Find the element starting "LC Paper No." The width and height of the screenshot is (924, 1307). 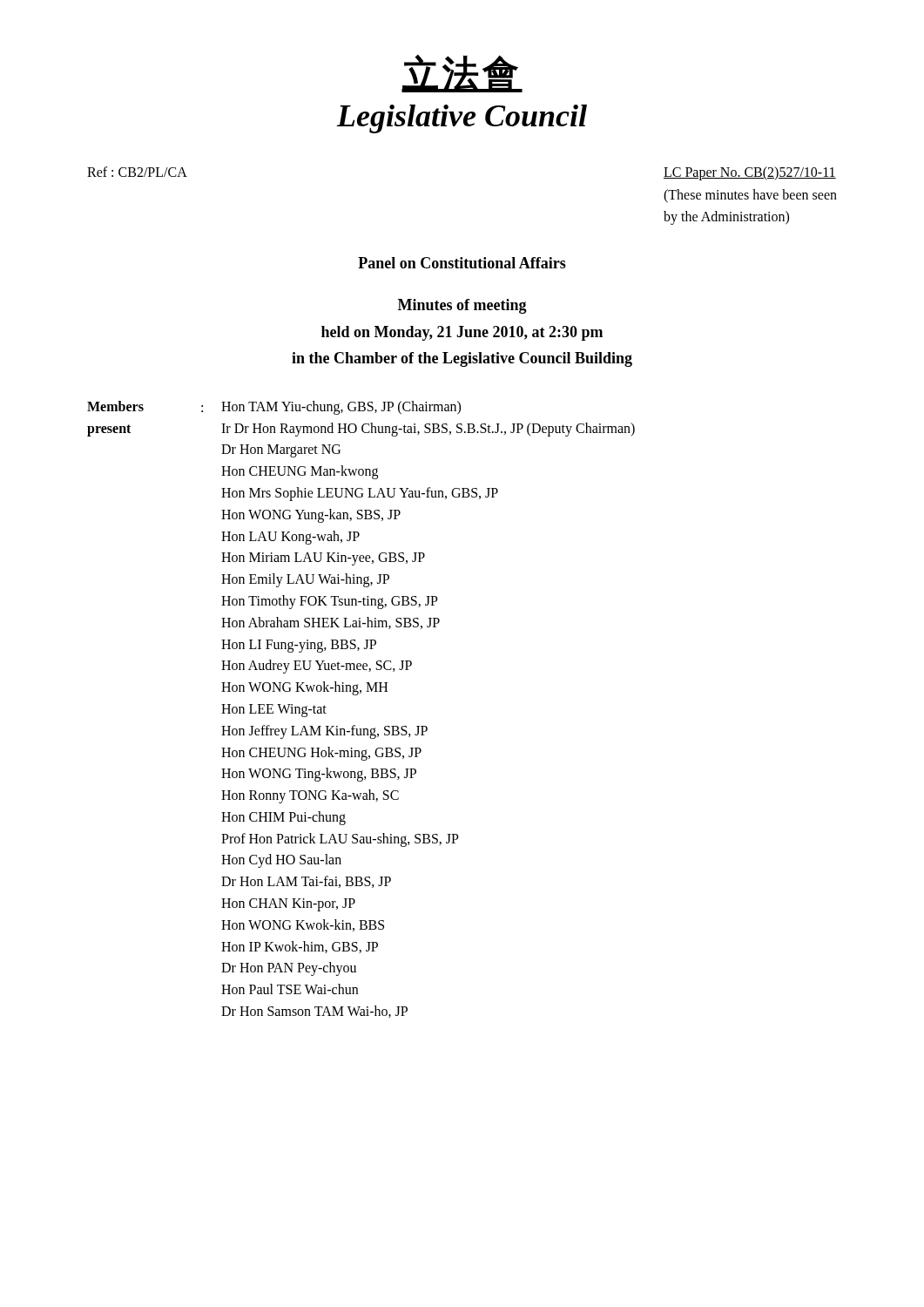point(750,195)
